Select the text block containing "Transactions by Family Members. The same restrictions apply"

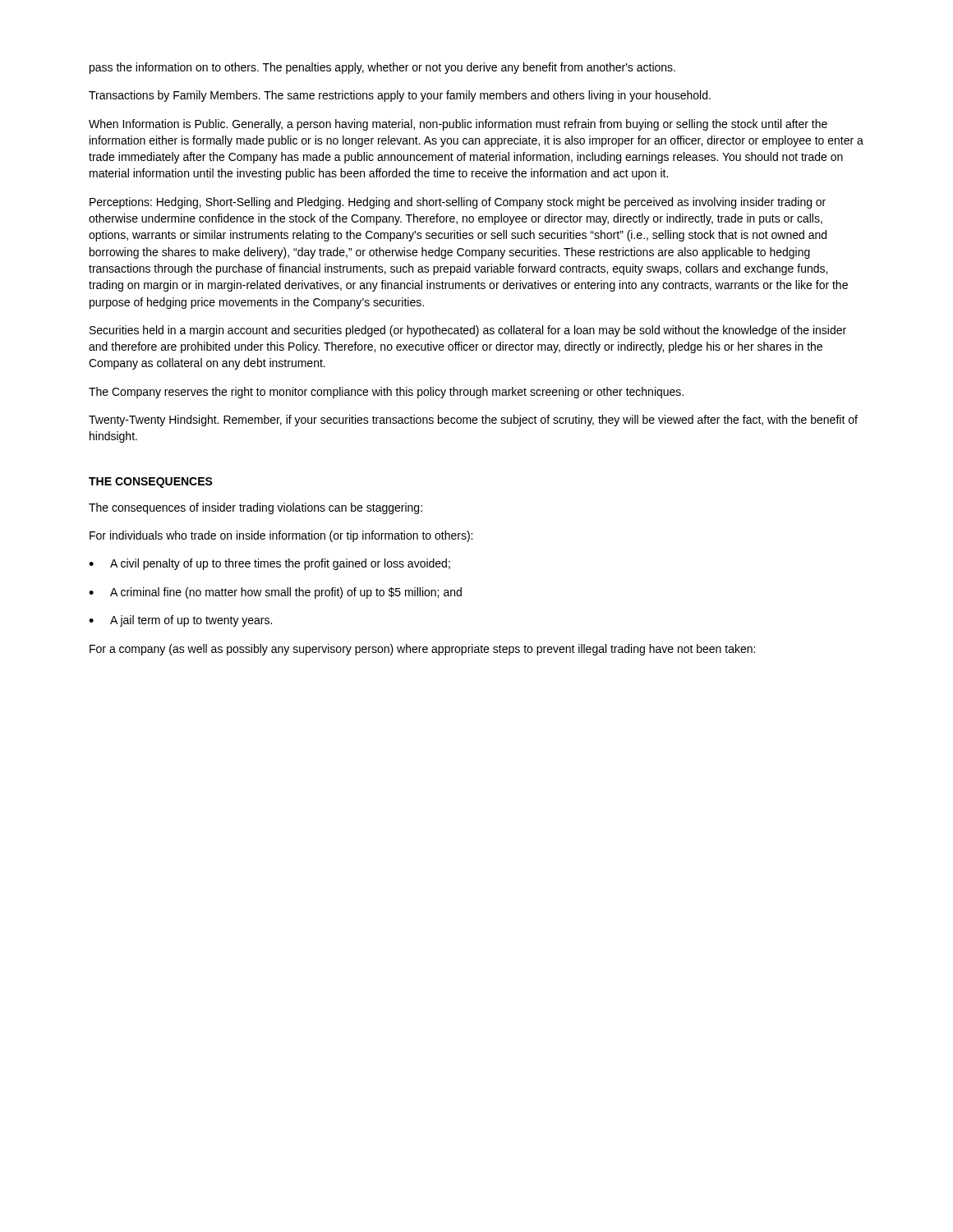tap(400, 96)
